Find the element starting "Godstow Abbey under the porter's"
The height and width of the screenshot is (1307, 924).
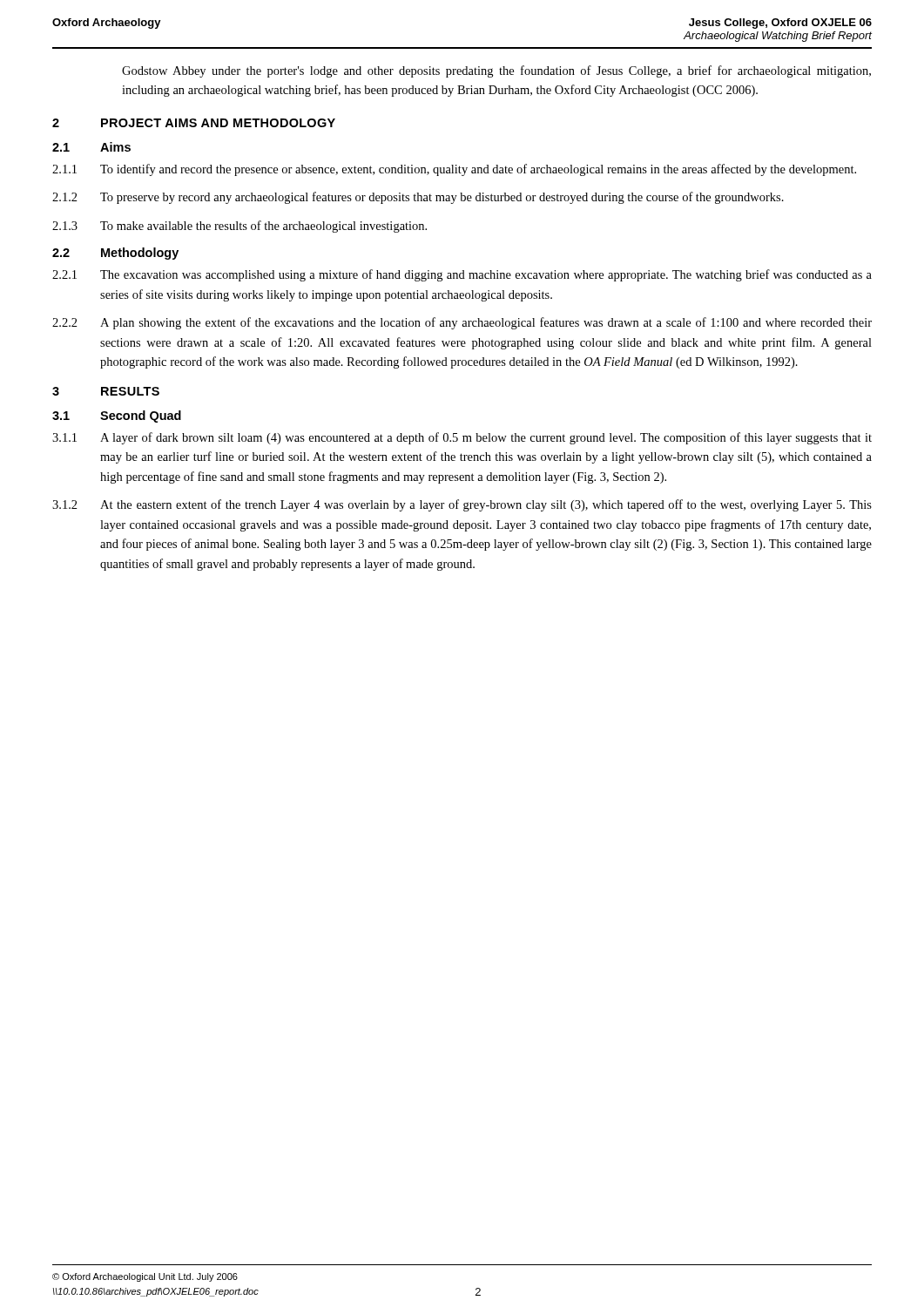click(x=497, y=80)
